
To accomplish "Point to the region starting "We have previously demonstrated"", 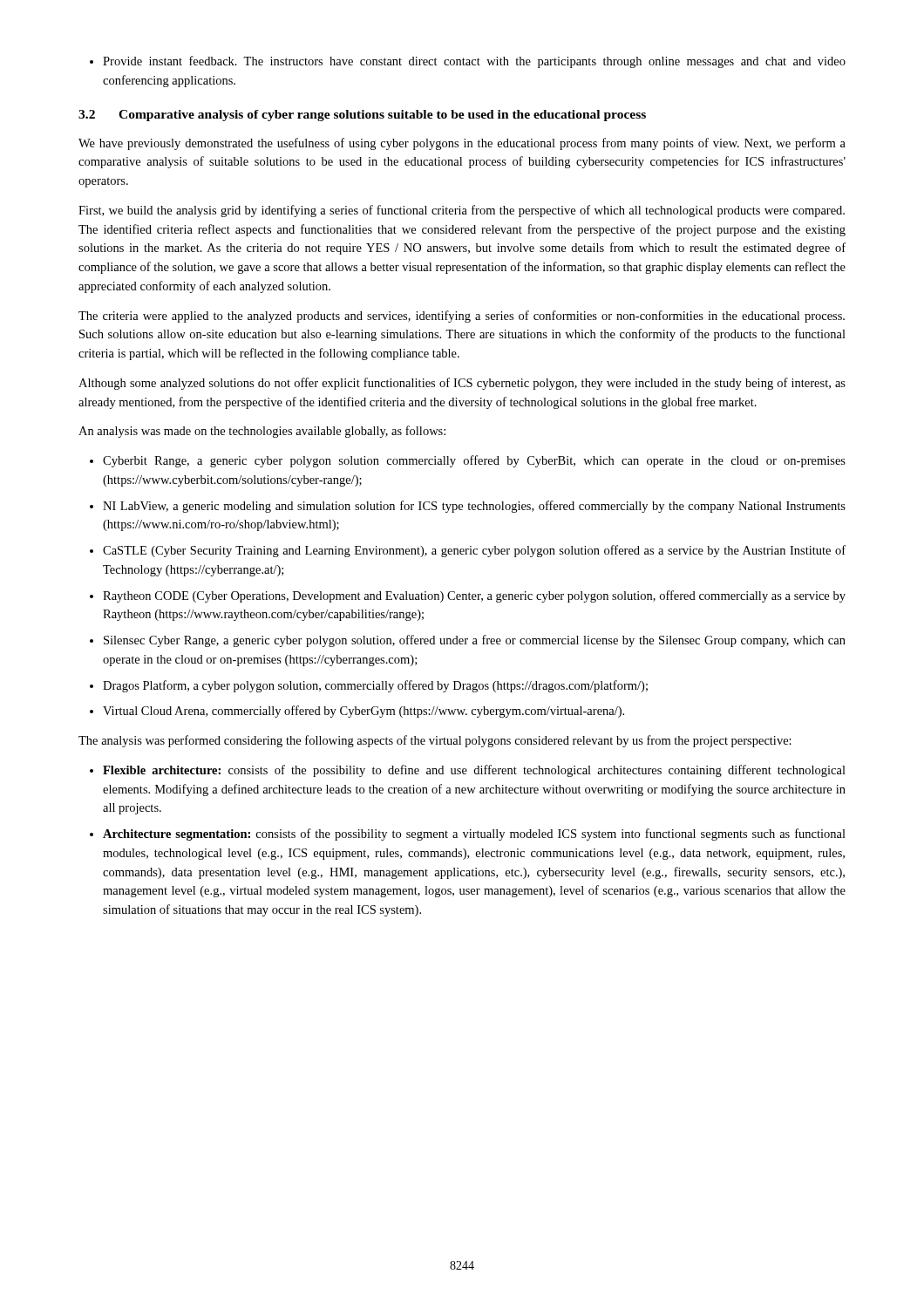I will (462, 162).
